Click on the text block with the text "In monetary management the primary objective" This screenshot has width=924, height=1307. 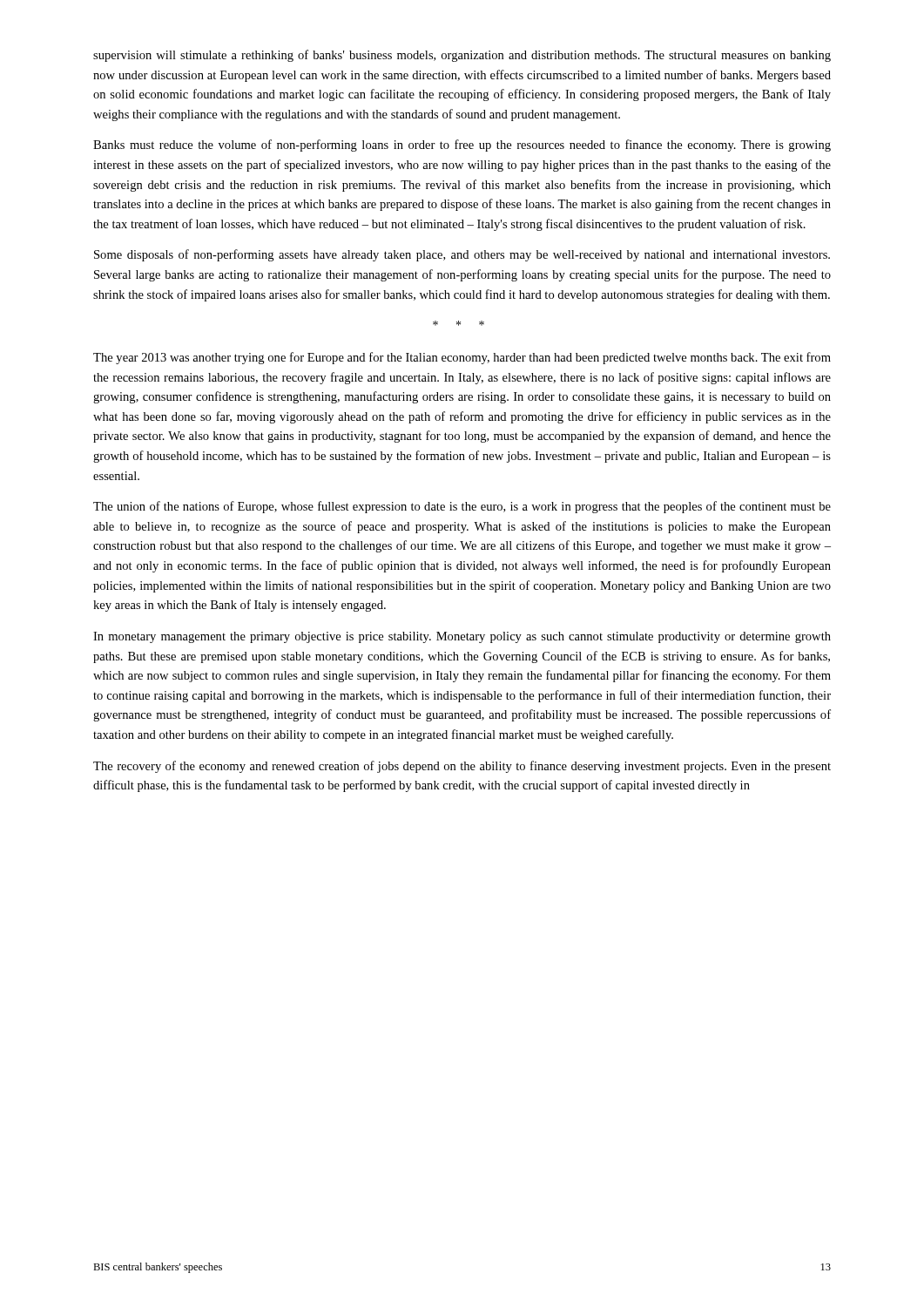point(462,686)
